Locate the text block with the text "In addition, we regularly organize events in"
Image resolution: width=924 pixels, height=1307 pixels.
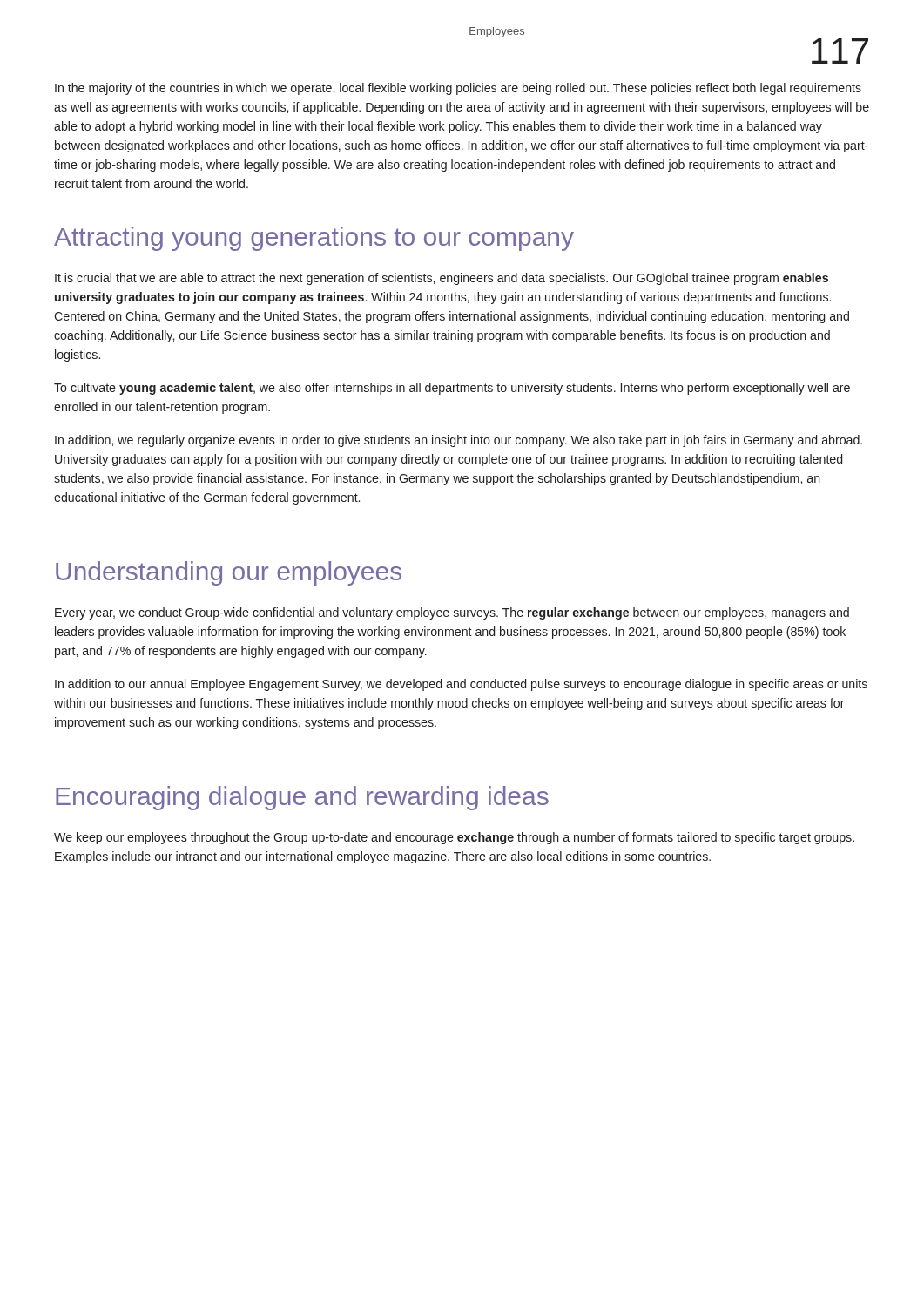pyautogui.click(x=459, y=469)
